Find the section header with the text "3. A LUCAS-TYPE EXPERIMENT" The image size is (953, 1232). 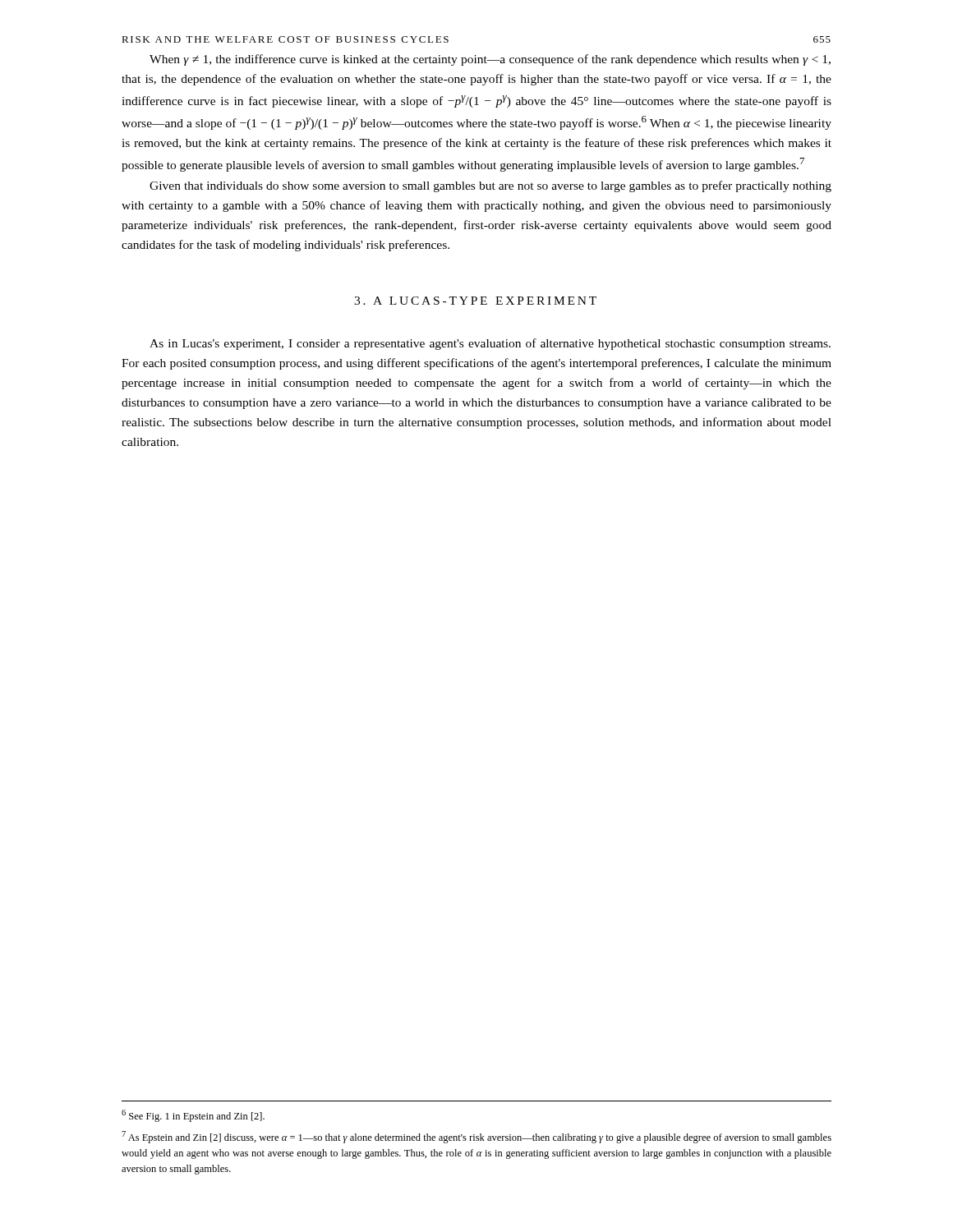click(x=476, y=300)
